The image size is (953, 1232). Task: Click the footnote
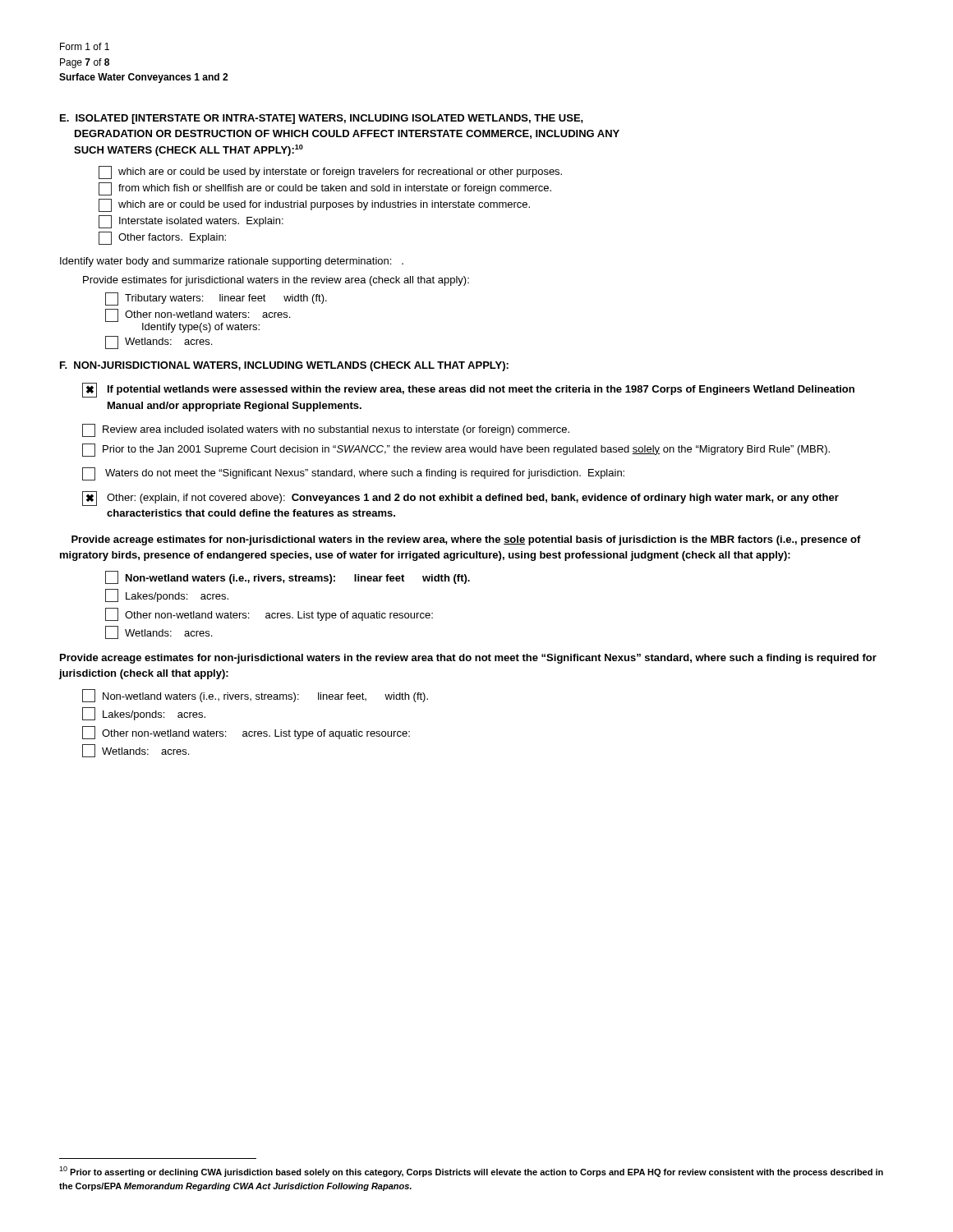471,1178
